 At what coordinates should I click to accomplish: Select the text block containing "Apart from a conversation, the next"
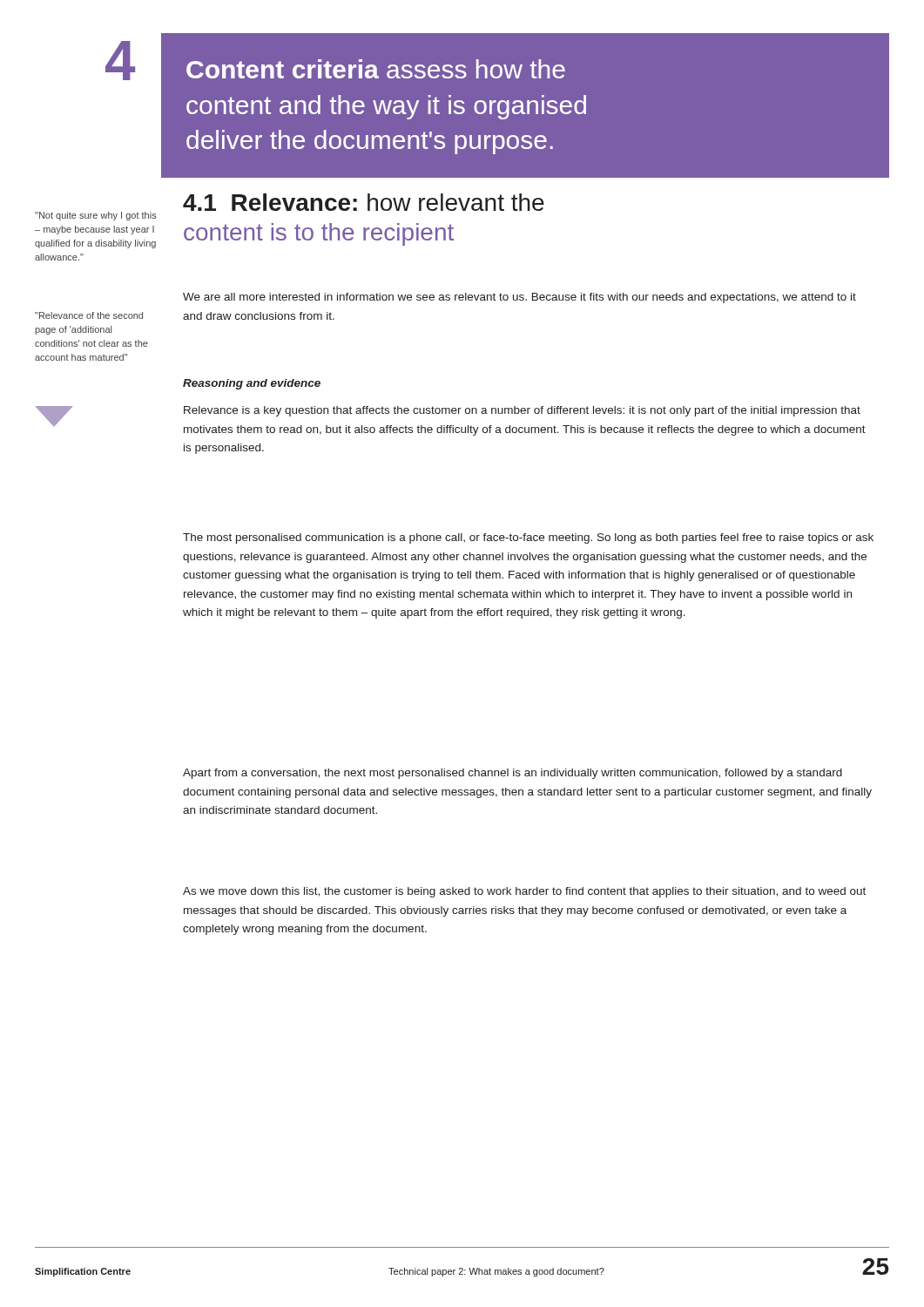[527, 791]
